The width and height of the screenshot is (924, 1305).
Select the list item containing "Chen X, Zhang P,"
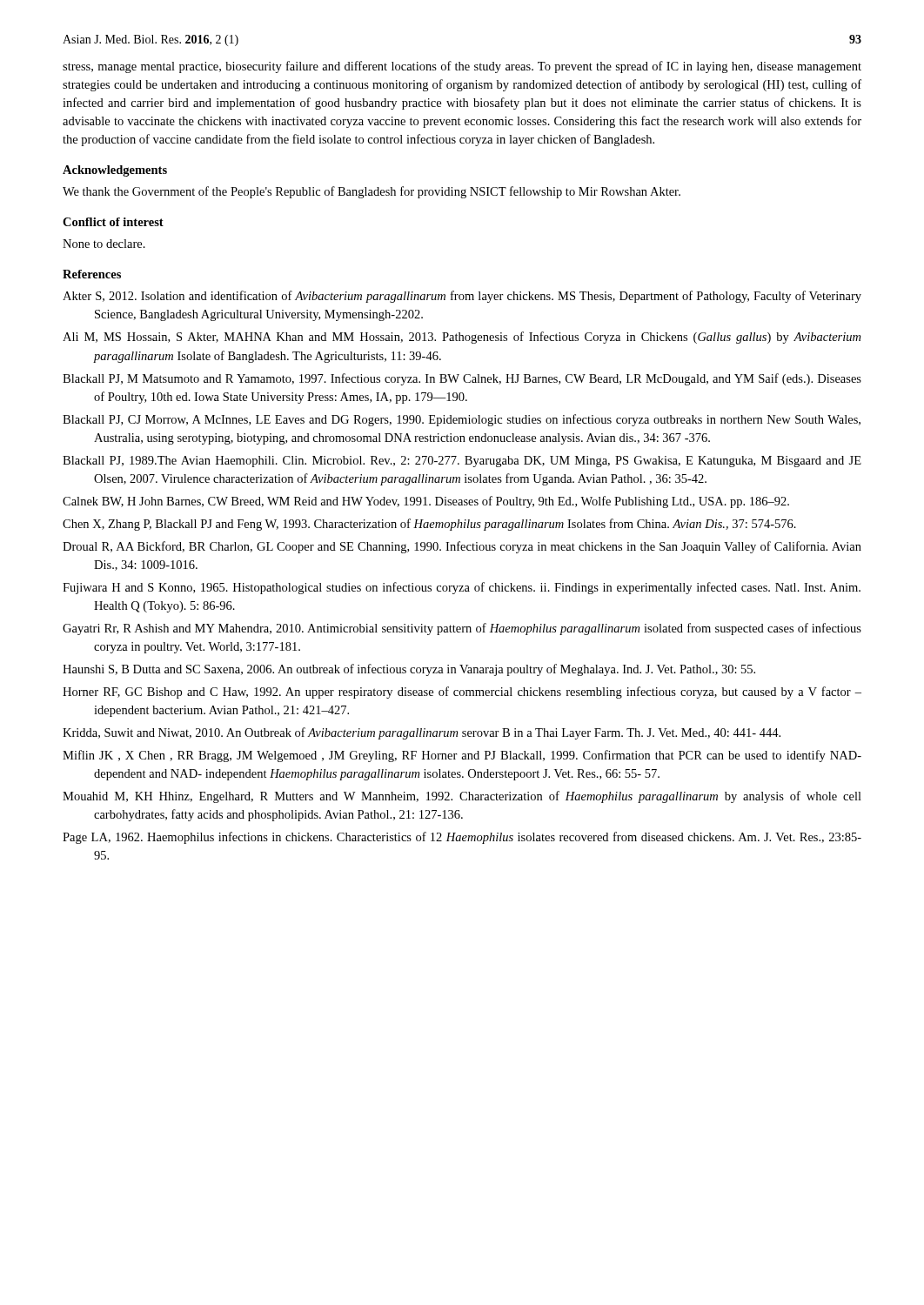click(430, 523)
